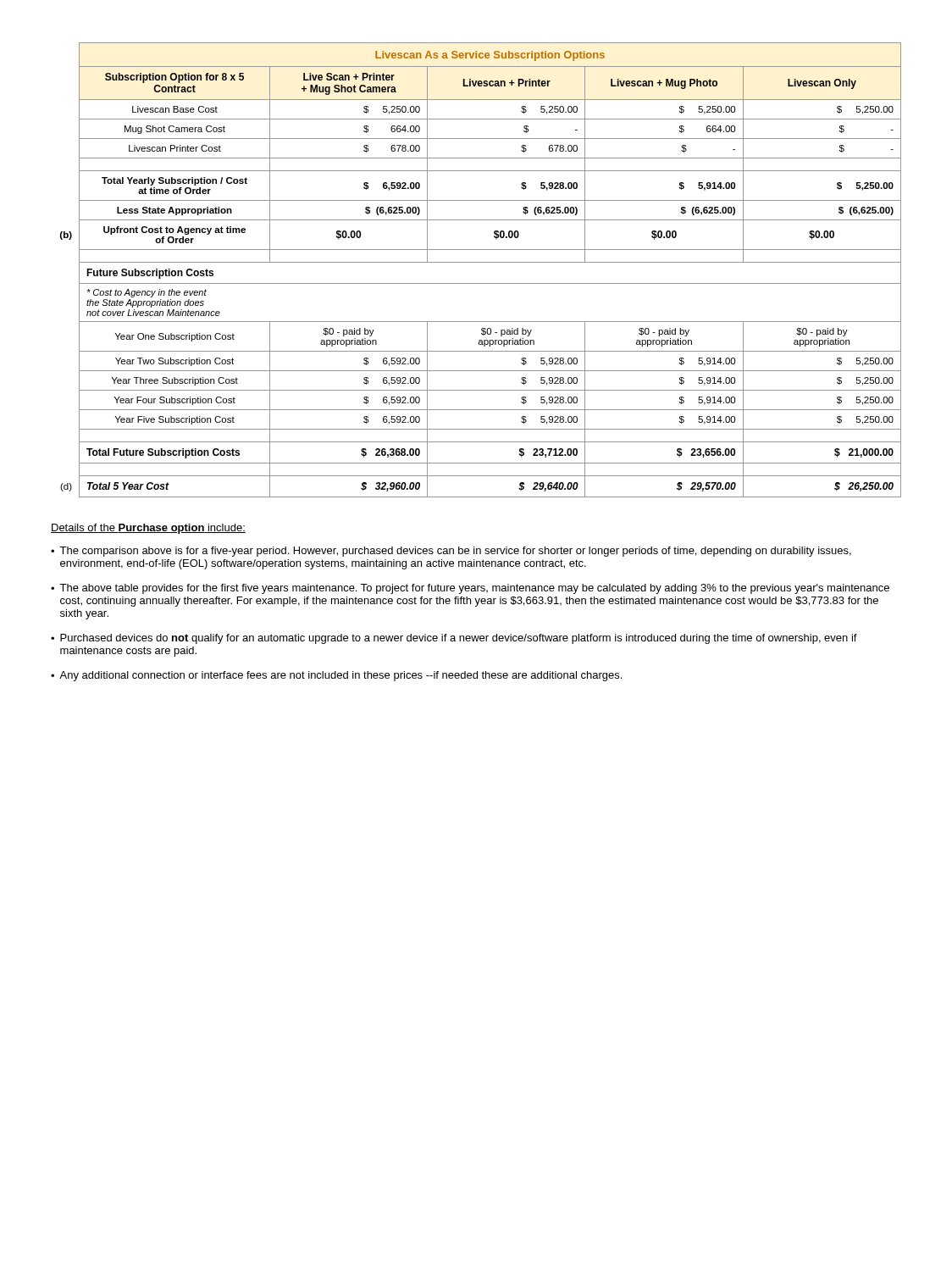Click on the section header that reads "Details of the"
The height and width of the screenshot is (1271, 952).
148,527
